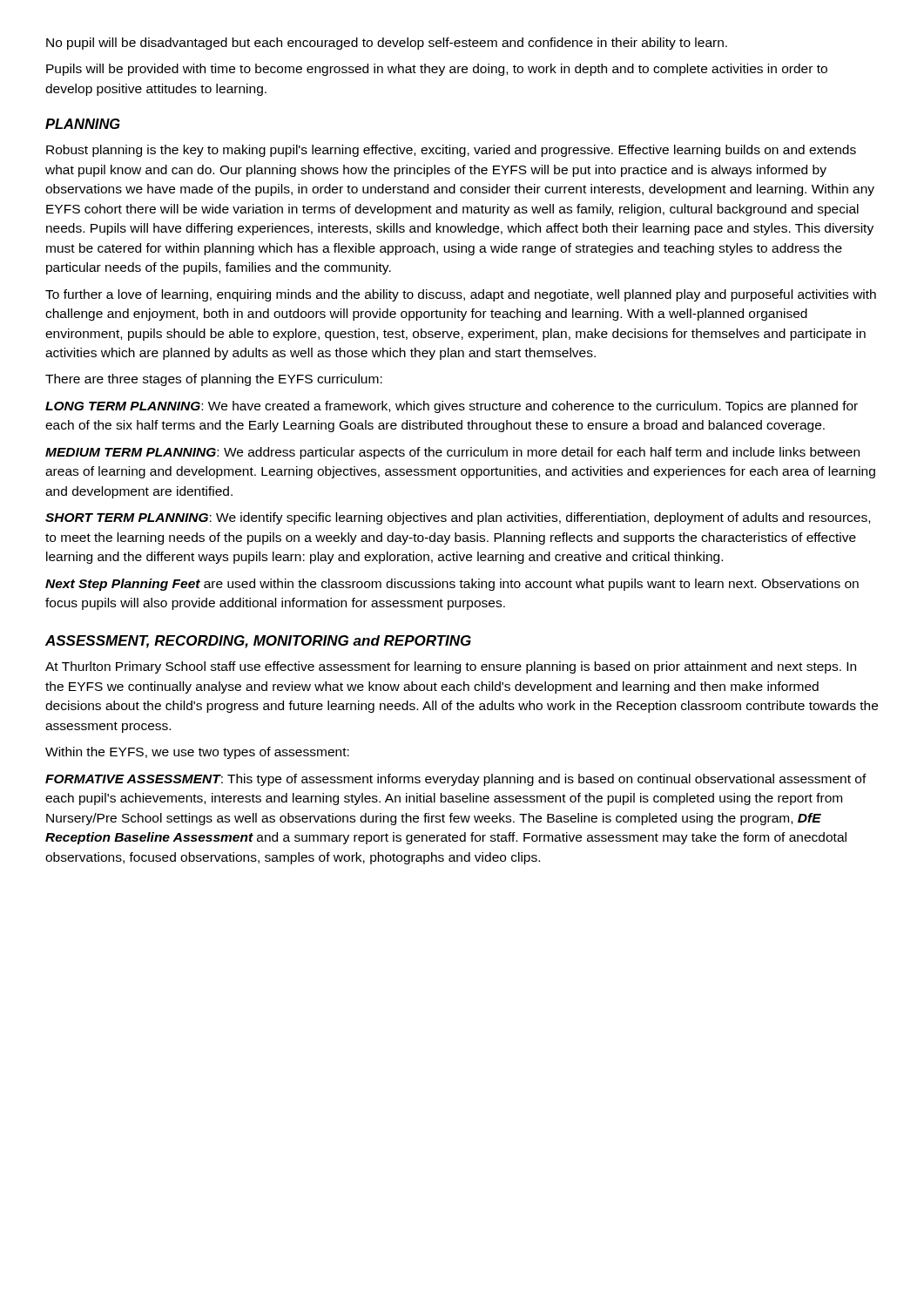Navigate to the text starting "No pupil will be disadvantaged but each encouraged"
Image resolution: width=924 pixels, height=1307 pixels.
[x=387, y=42]
